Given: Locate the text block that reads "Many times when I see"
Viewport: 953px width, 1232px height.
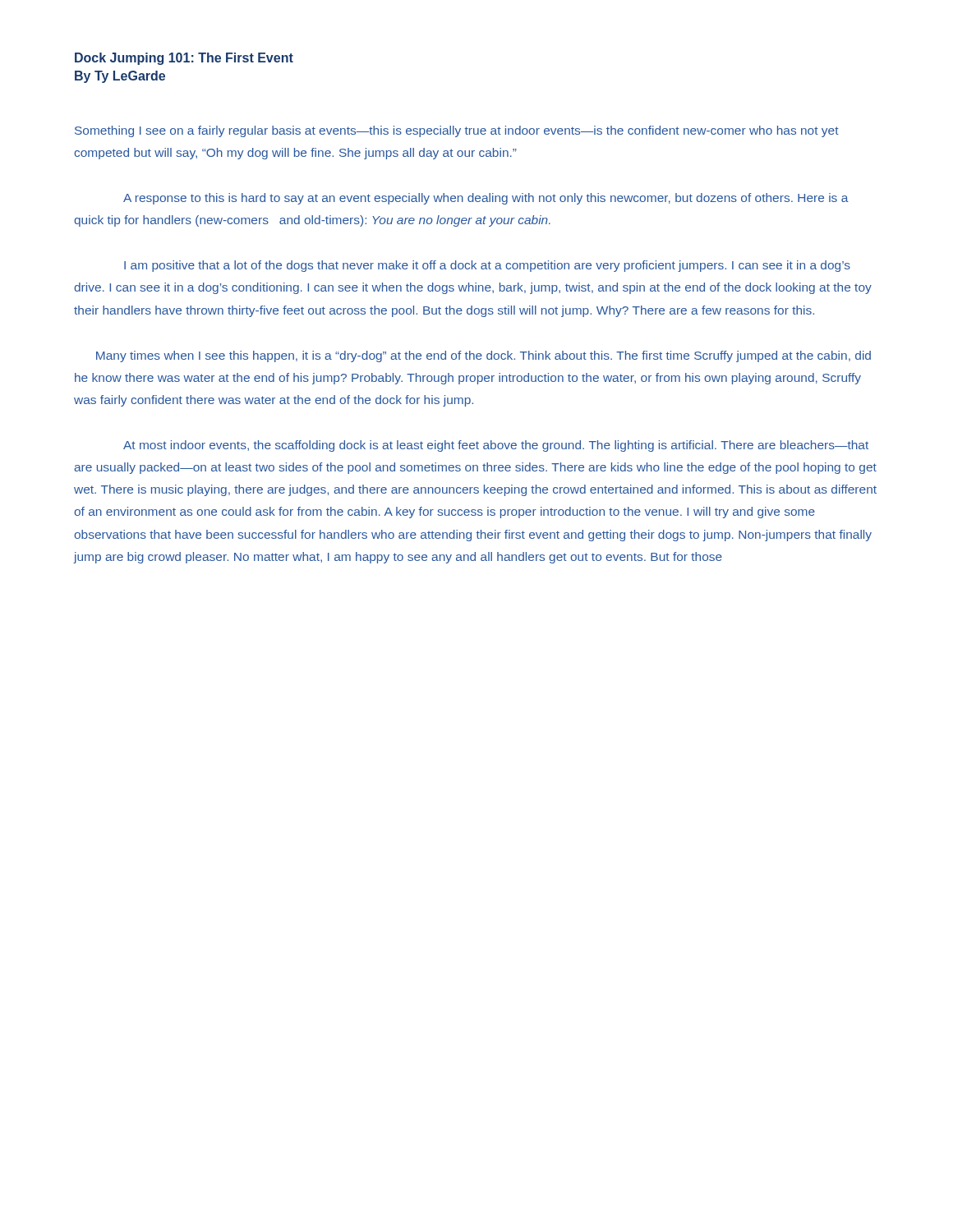Looking at the screenshot, I should [x=473, y=377].
